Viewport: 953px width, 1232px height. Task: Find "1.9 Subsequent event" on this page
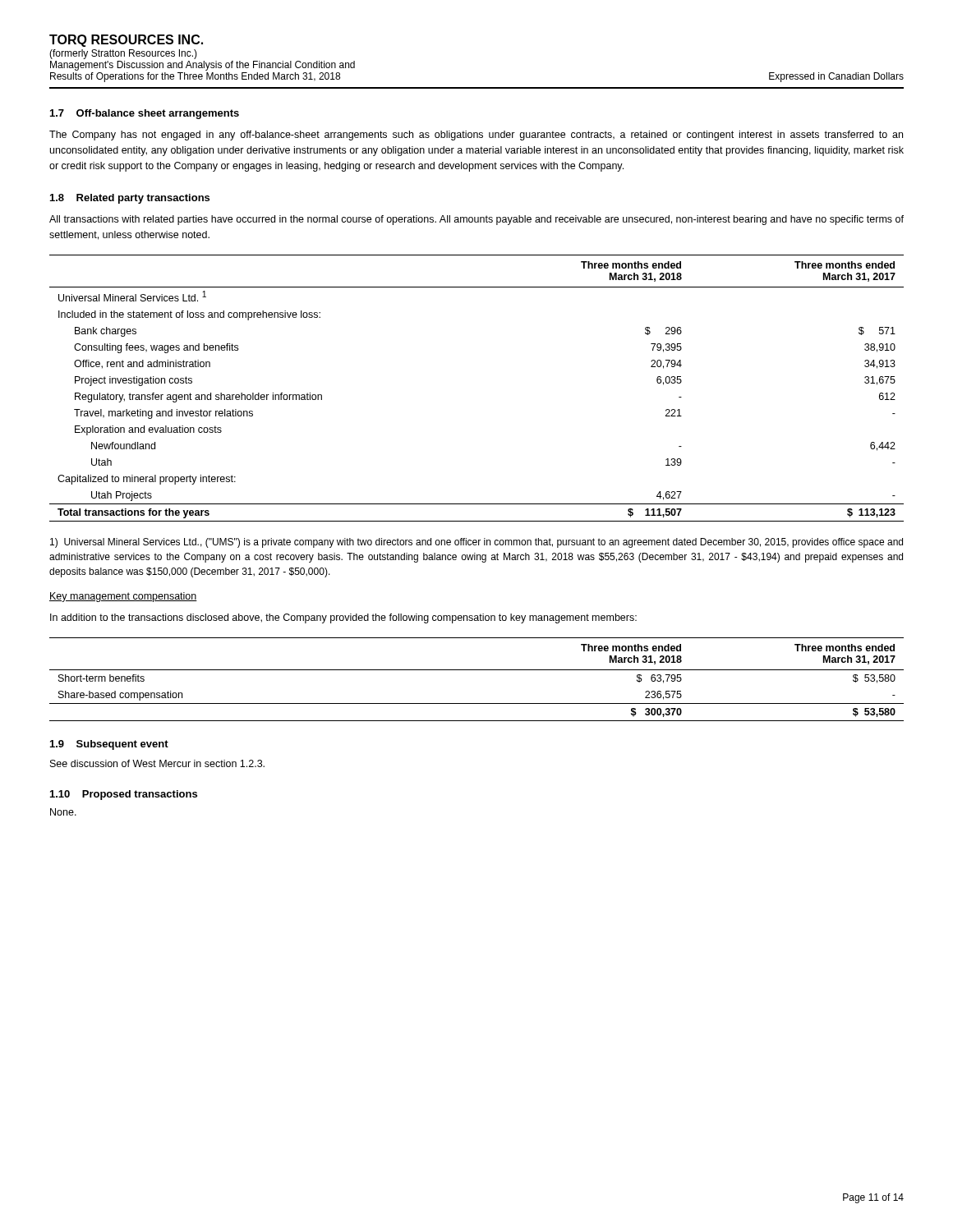[109, 743]
